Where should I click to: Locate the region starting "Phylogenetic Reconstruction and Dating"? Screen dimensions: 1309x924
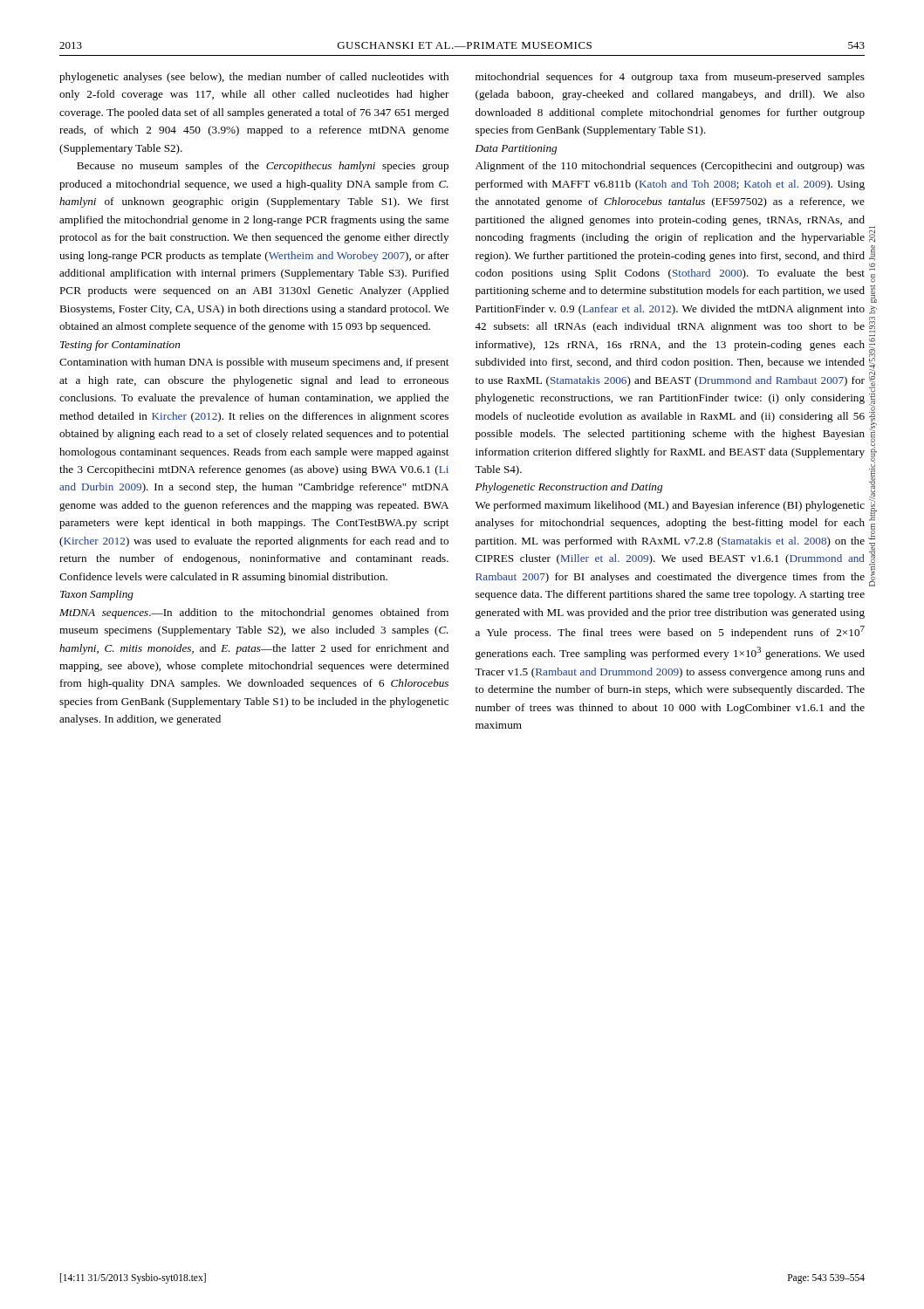tap(670, 487)
